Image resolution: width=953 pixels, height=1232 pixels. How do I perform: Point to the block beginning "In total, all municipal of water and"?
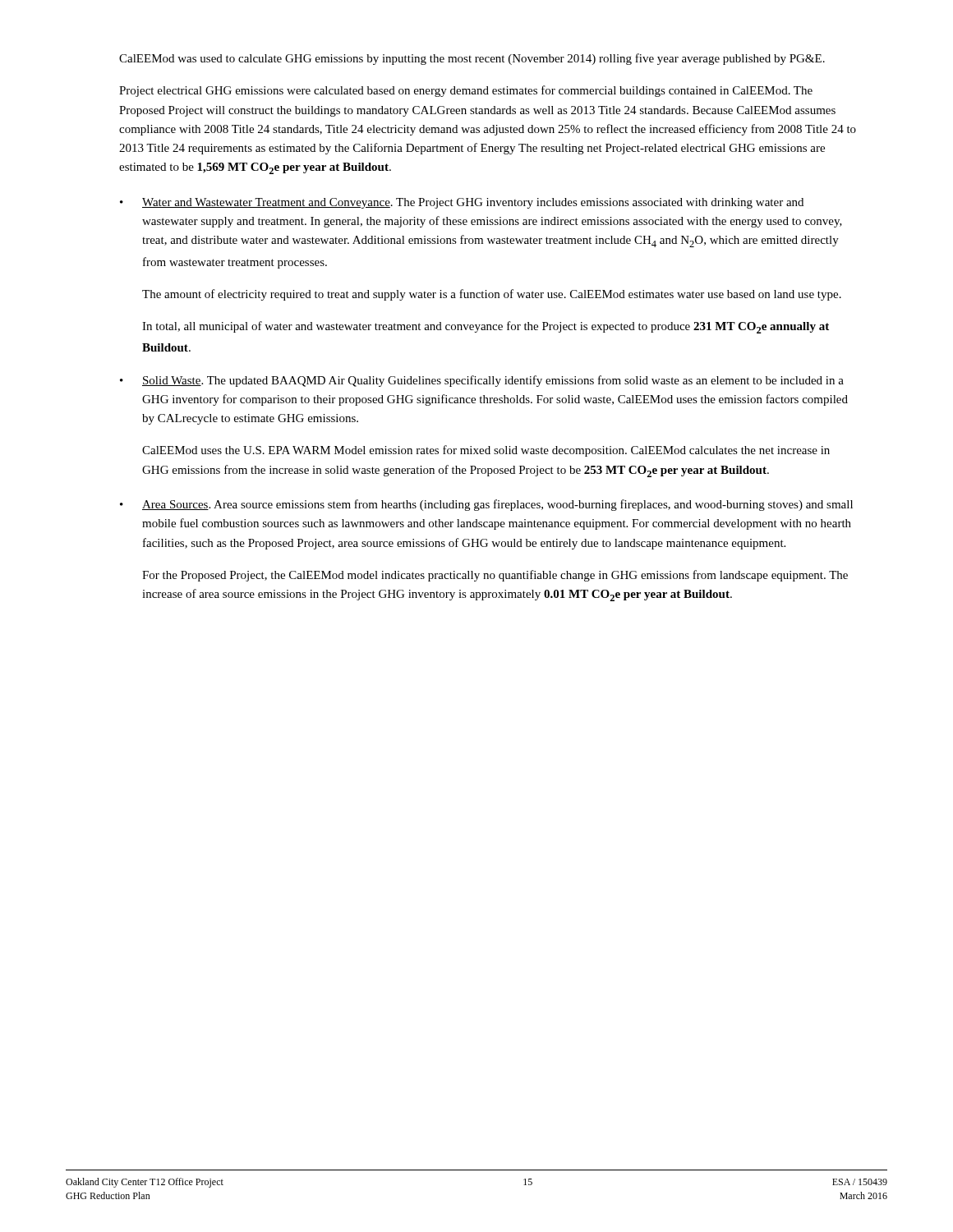[x=486, y=337]
